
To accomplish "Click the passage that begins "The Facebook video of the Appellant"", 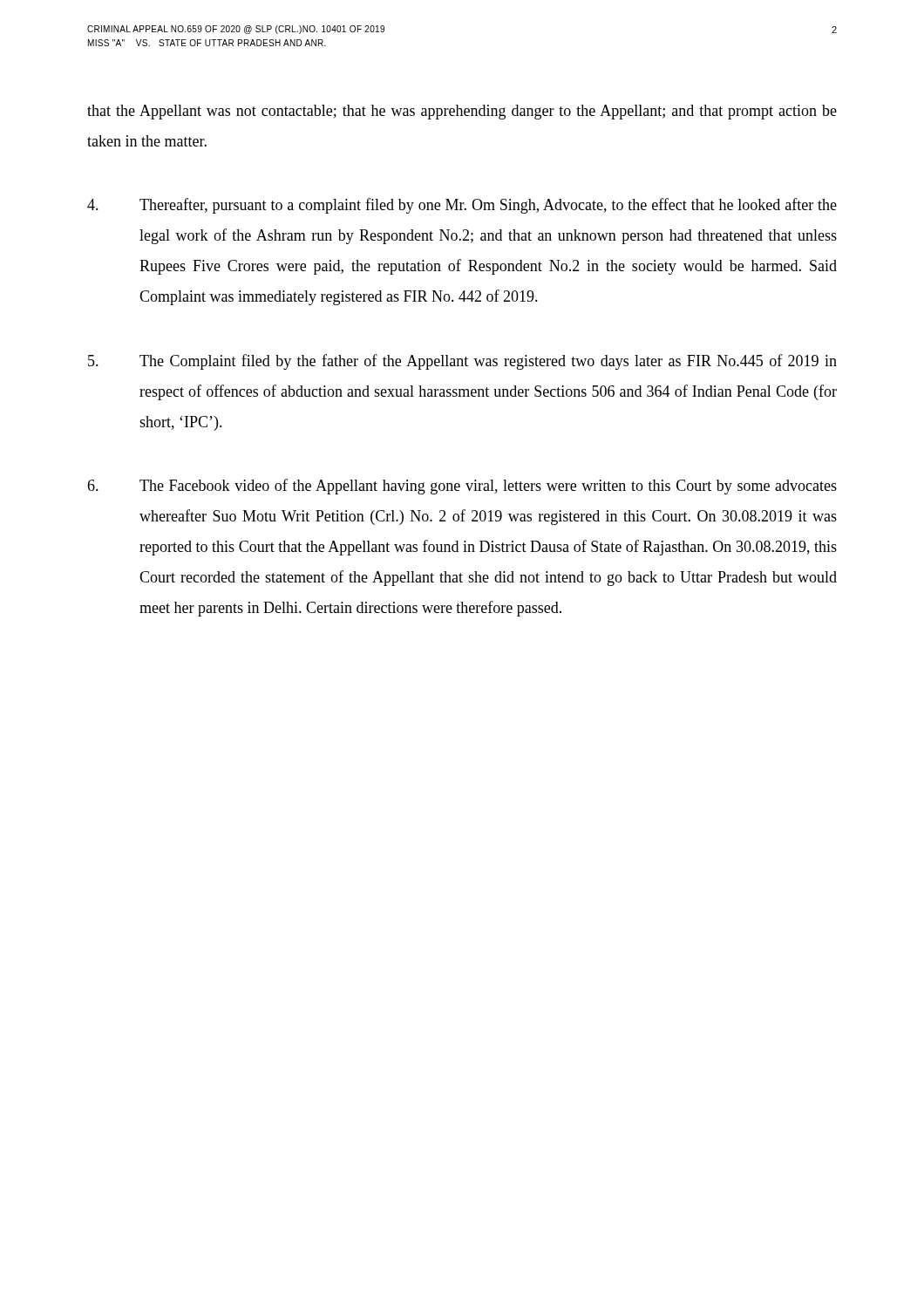I will tap(462, 547).
